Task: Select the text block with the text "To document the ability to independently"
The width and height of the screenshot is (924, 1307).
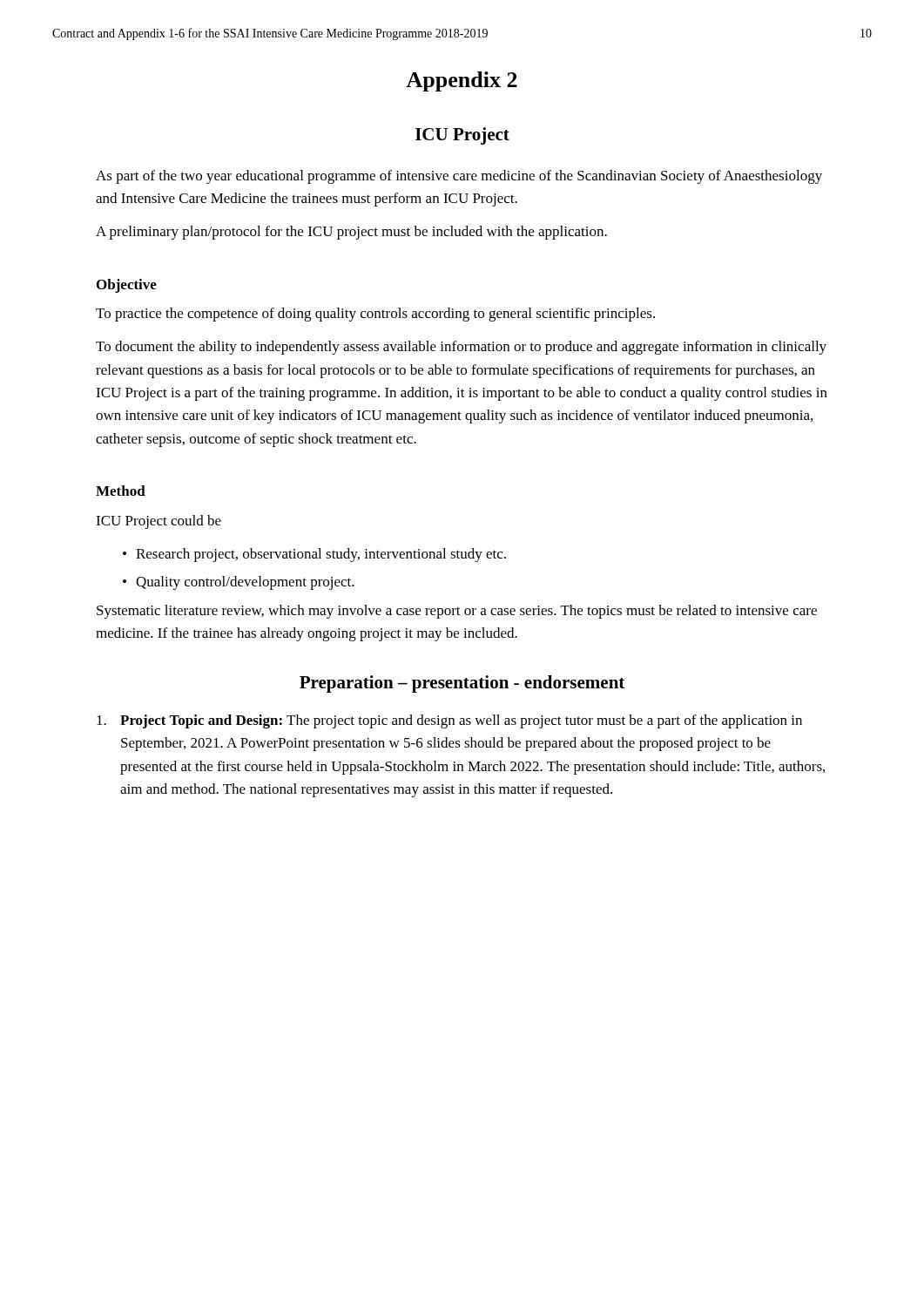Action: 462,393
